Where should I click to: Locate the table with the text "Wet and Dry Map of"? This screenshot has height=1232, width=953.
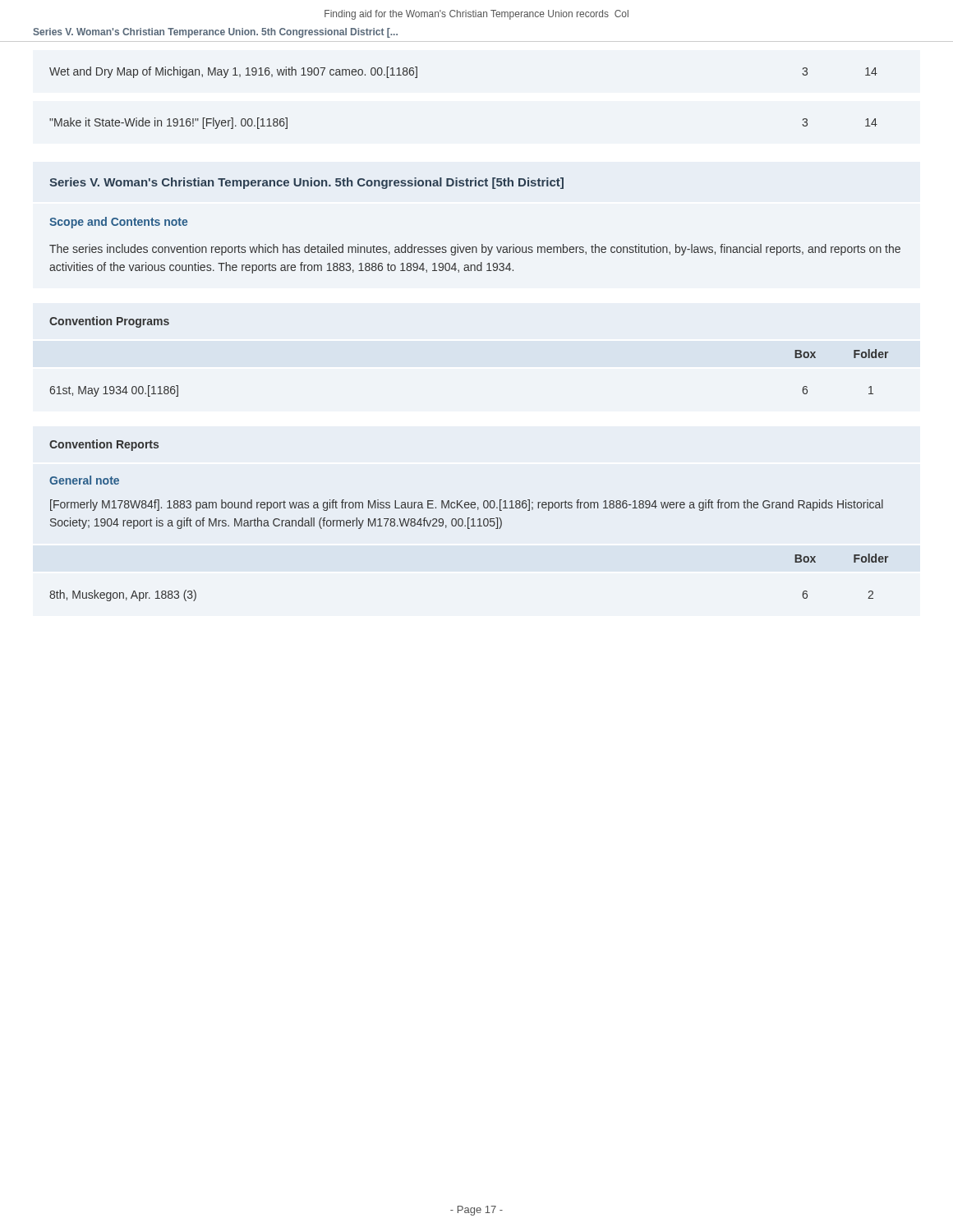[x=476, y=97]
